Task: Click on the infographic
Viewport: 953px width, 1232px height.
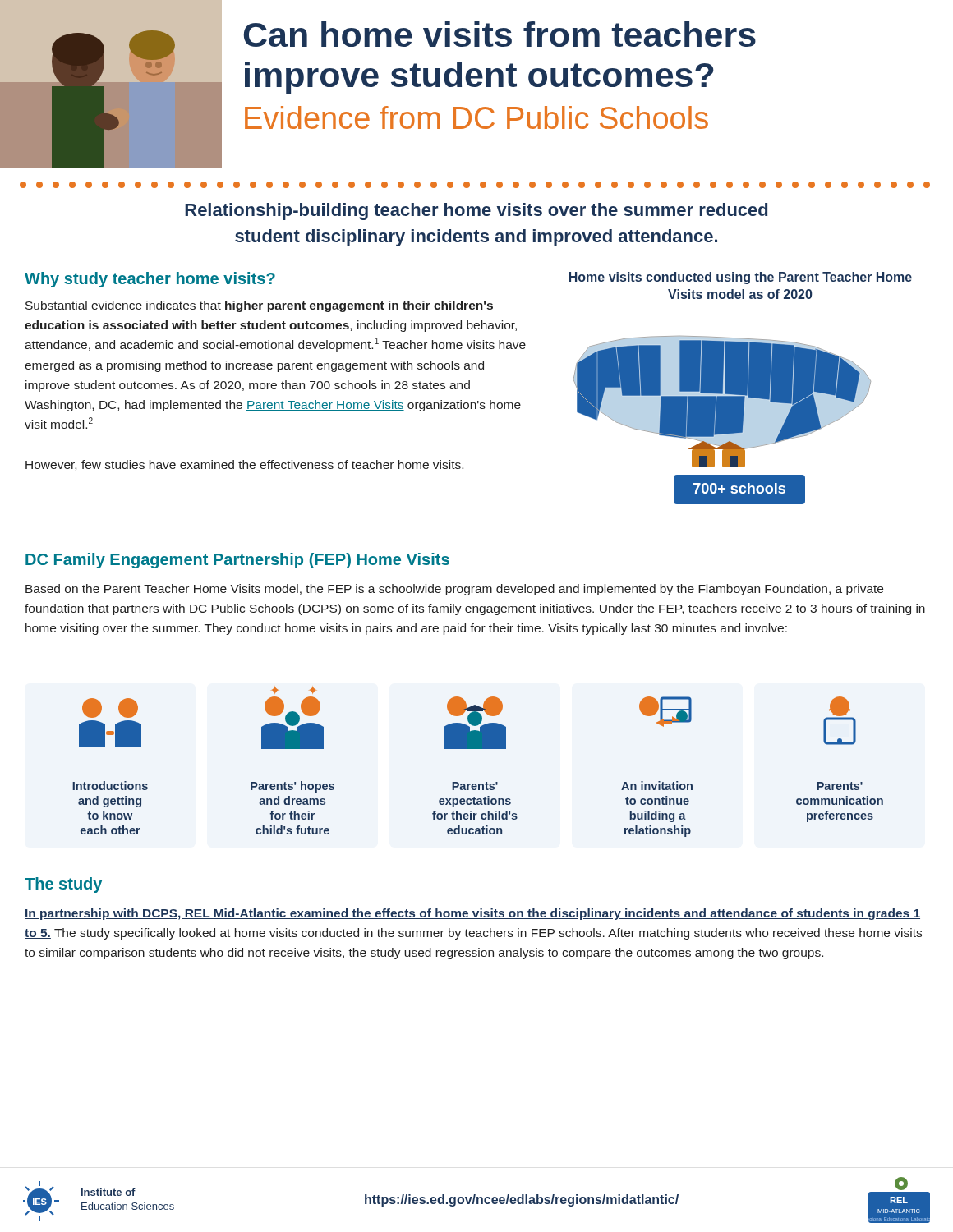Action: [x=476, y=770]
